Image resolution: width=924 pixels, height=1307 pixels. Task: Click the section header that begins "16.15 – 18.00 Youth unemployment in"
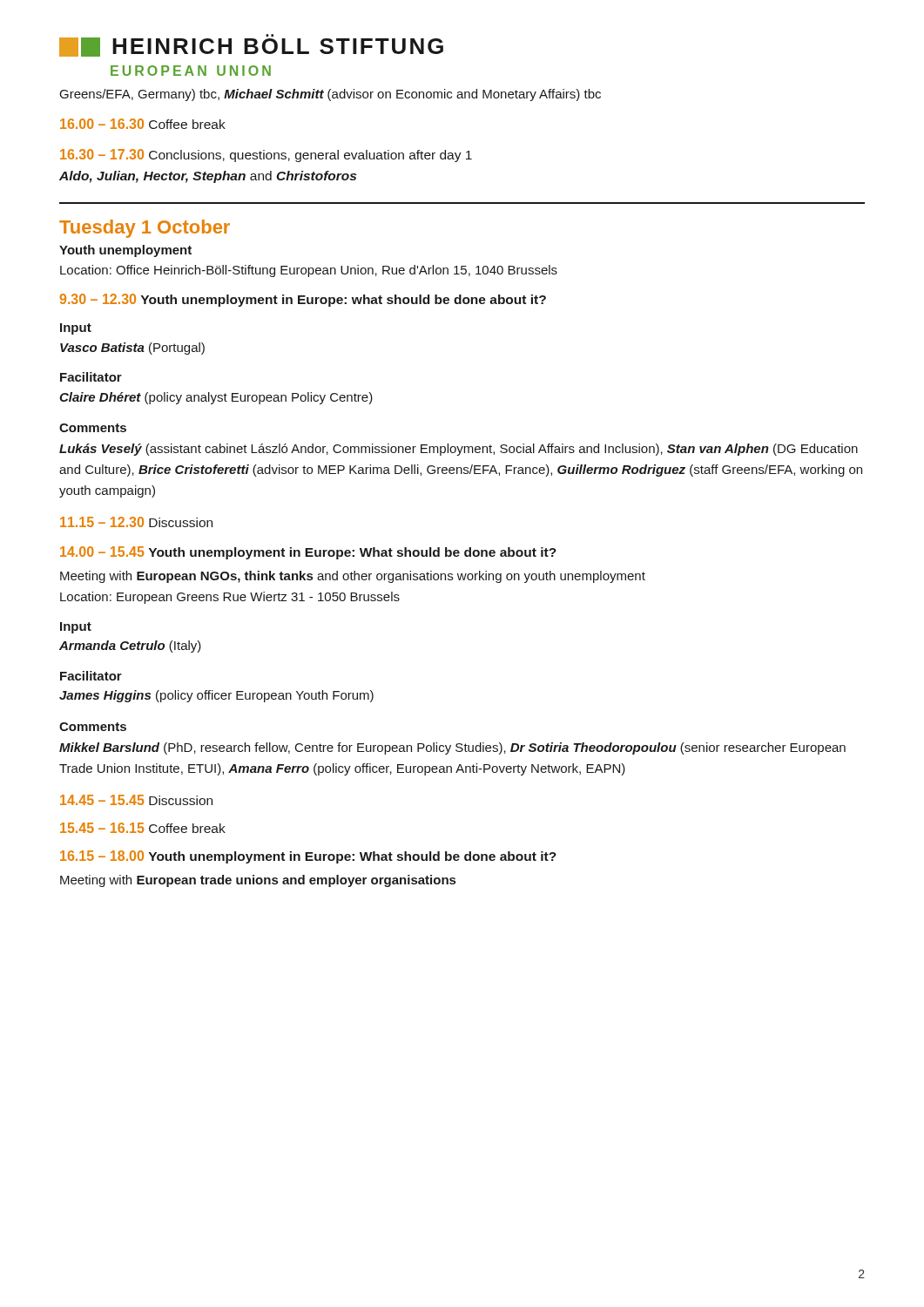[x=308, y=856]
